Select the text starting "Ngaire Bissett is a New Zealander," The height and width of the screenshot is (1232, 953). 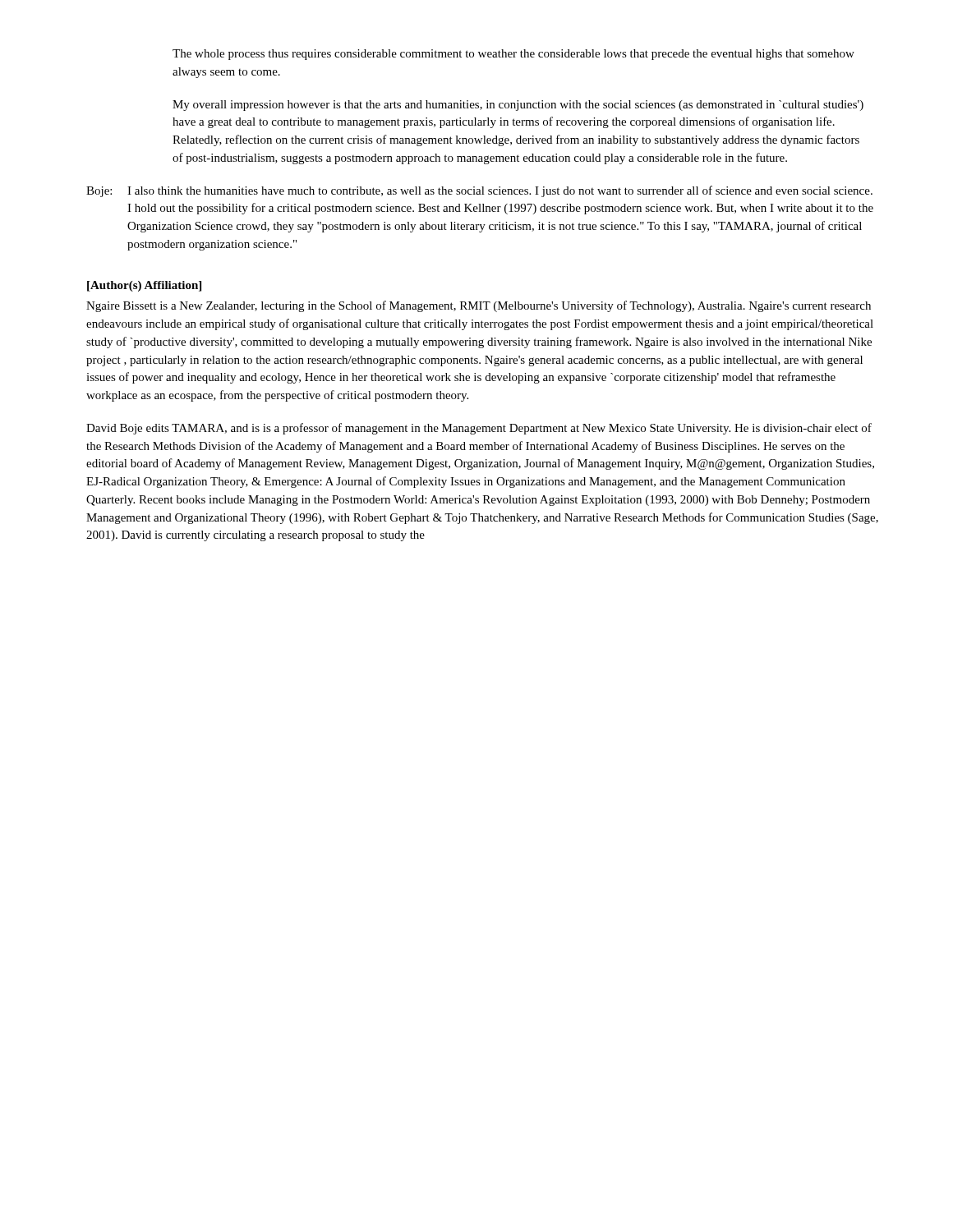click(x=480, y=350)
